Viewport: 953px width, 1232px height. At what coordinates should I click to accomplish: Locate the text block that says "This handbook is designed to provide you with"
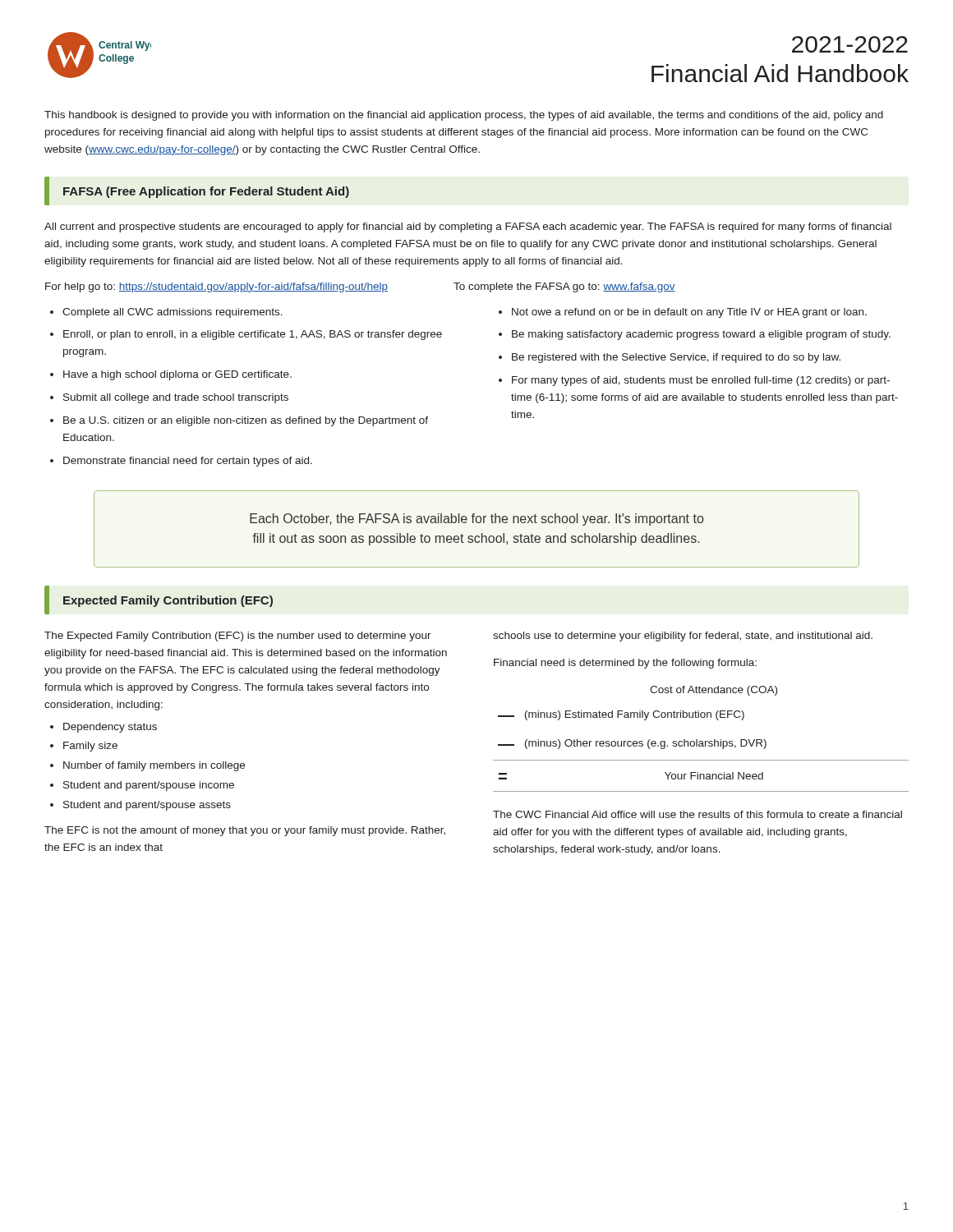(464, 132)
